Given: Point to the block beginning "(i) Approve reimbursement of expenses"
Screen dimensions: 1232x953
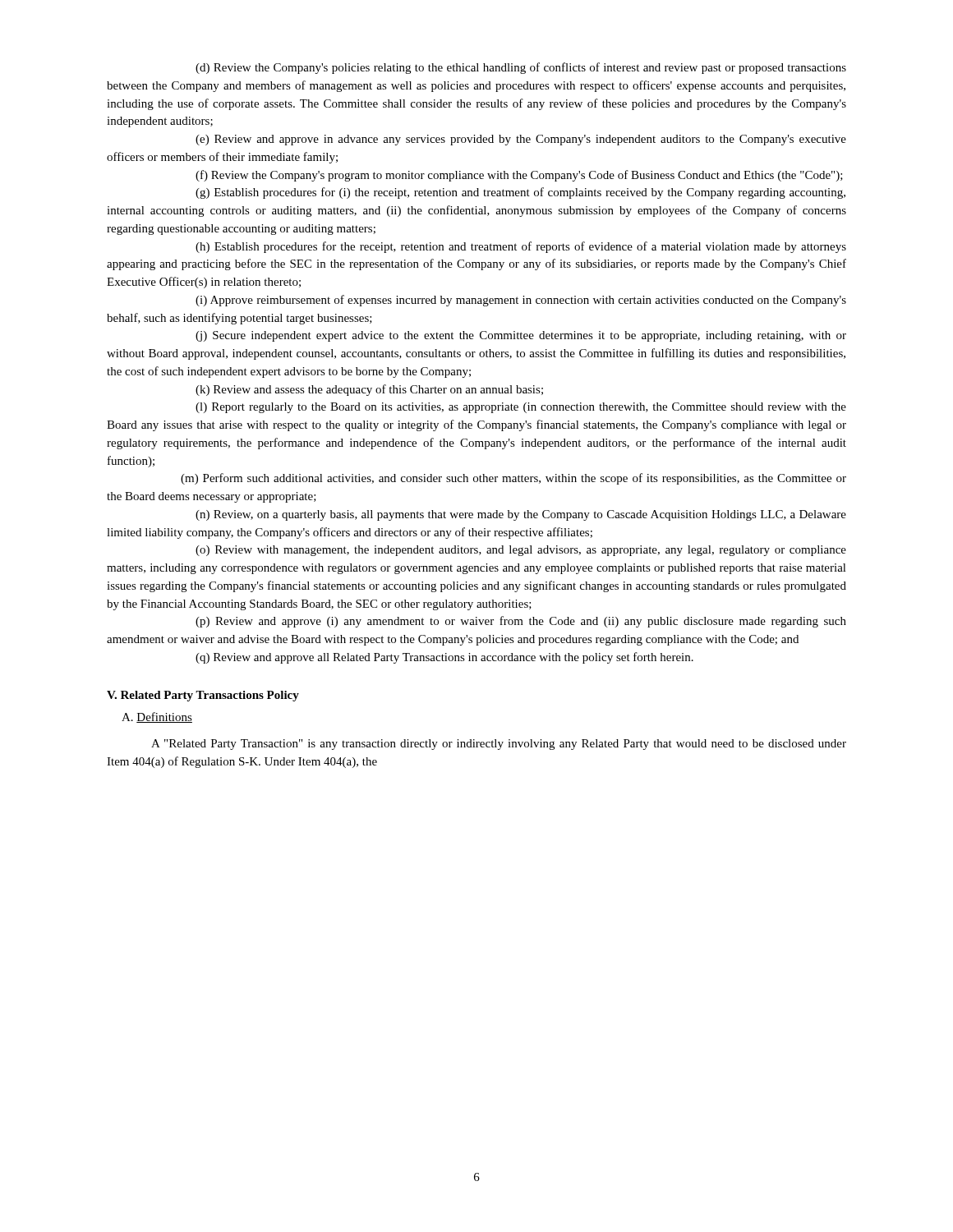Looking at the screenshot, I should pos(476,309).
